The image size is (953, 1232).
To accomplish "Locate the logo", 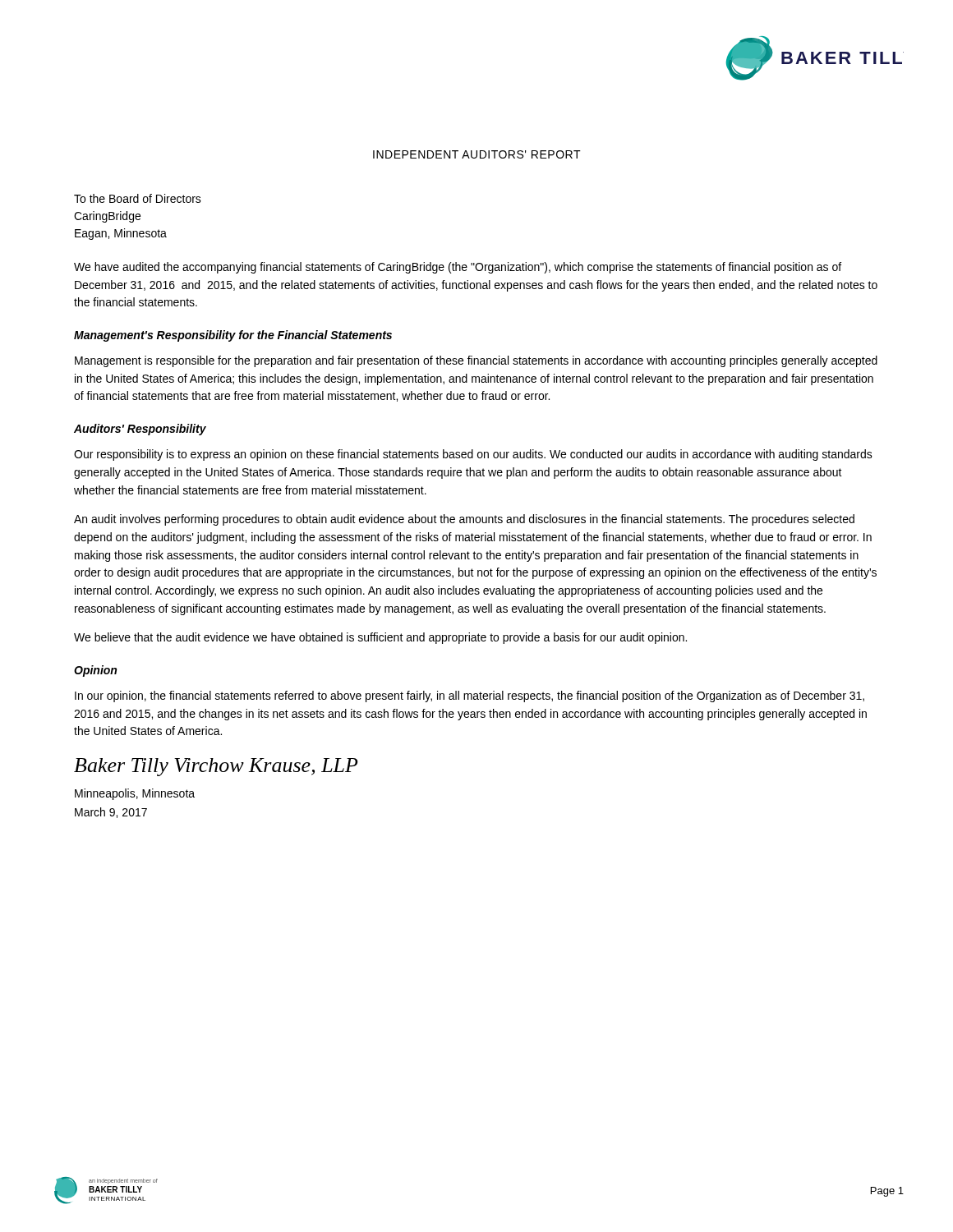I will 813,63.
